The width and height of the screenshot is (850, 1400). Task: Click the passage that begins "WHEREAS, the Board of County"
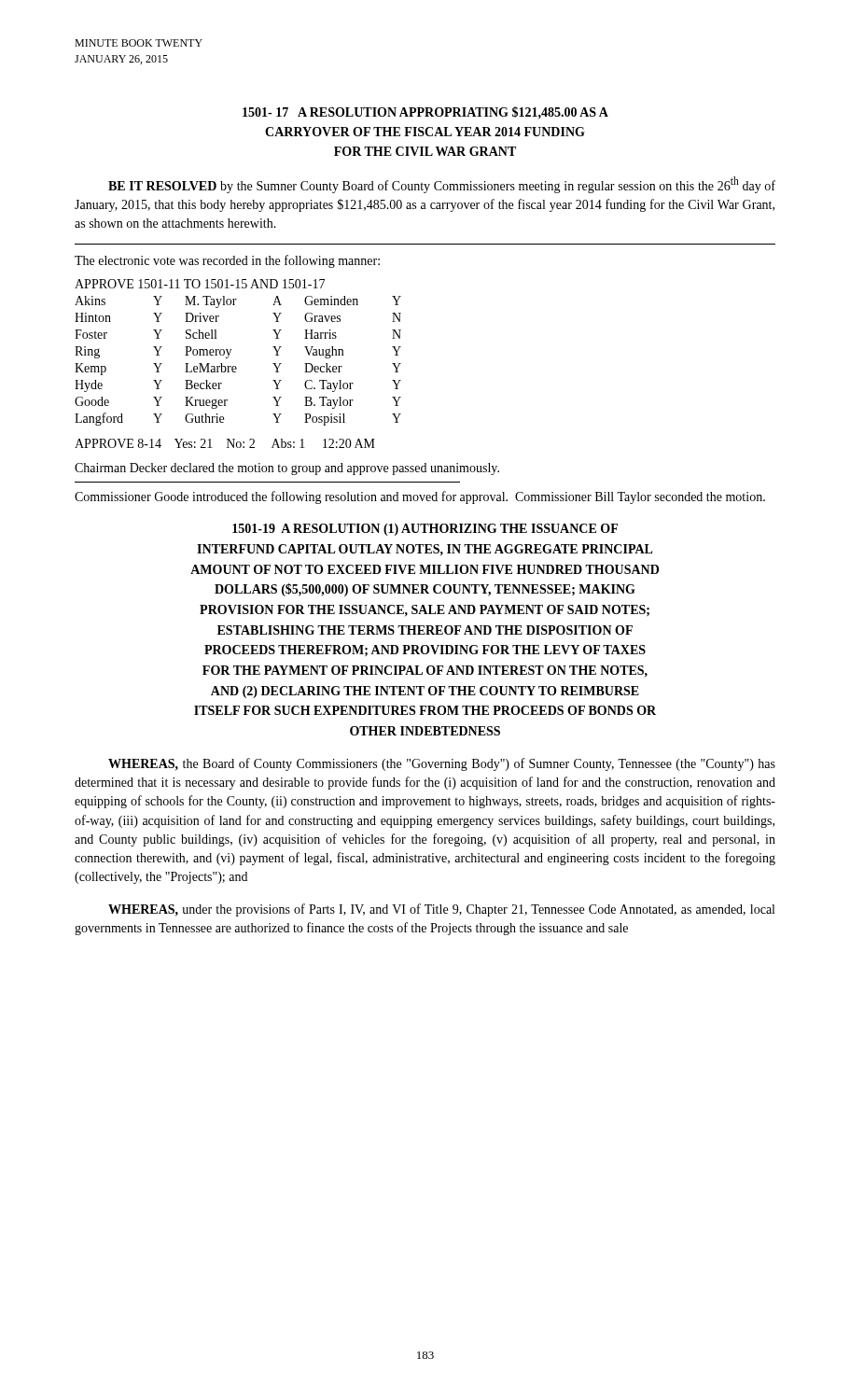click(x=425, y=821)
